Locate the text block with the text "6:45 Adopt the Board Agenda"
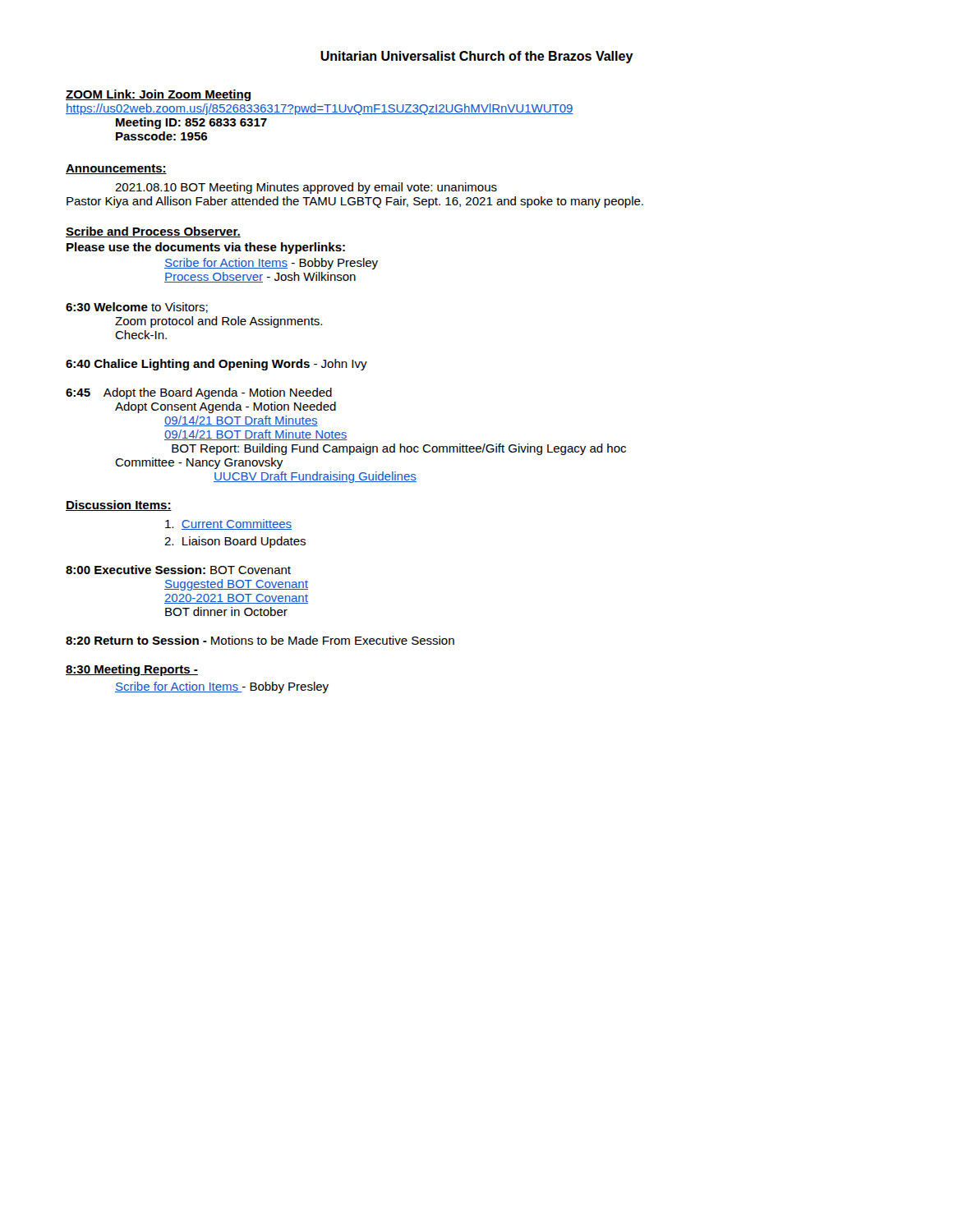Screen dimensions: 1232x953 click(476, 434)
